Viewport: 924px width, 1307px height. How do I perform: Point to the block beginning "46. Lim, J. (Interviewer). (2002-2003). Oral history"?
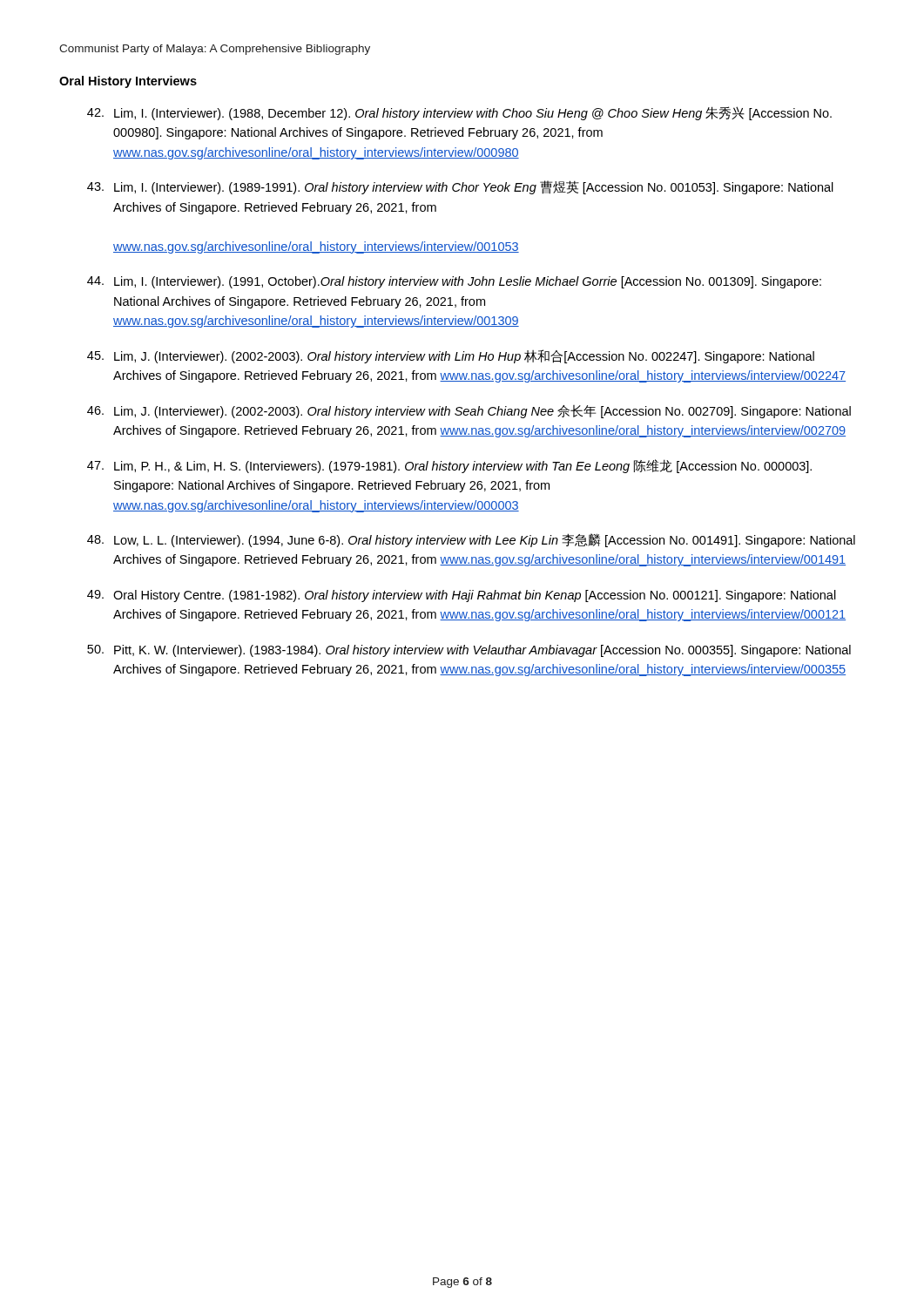tap(462, 421)
